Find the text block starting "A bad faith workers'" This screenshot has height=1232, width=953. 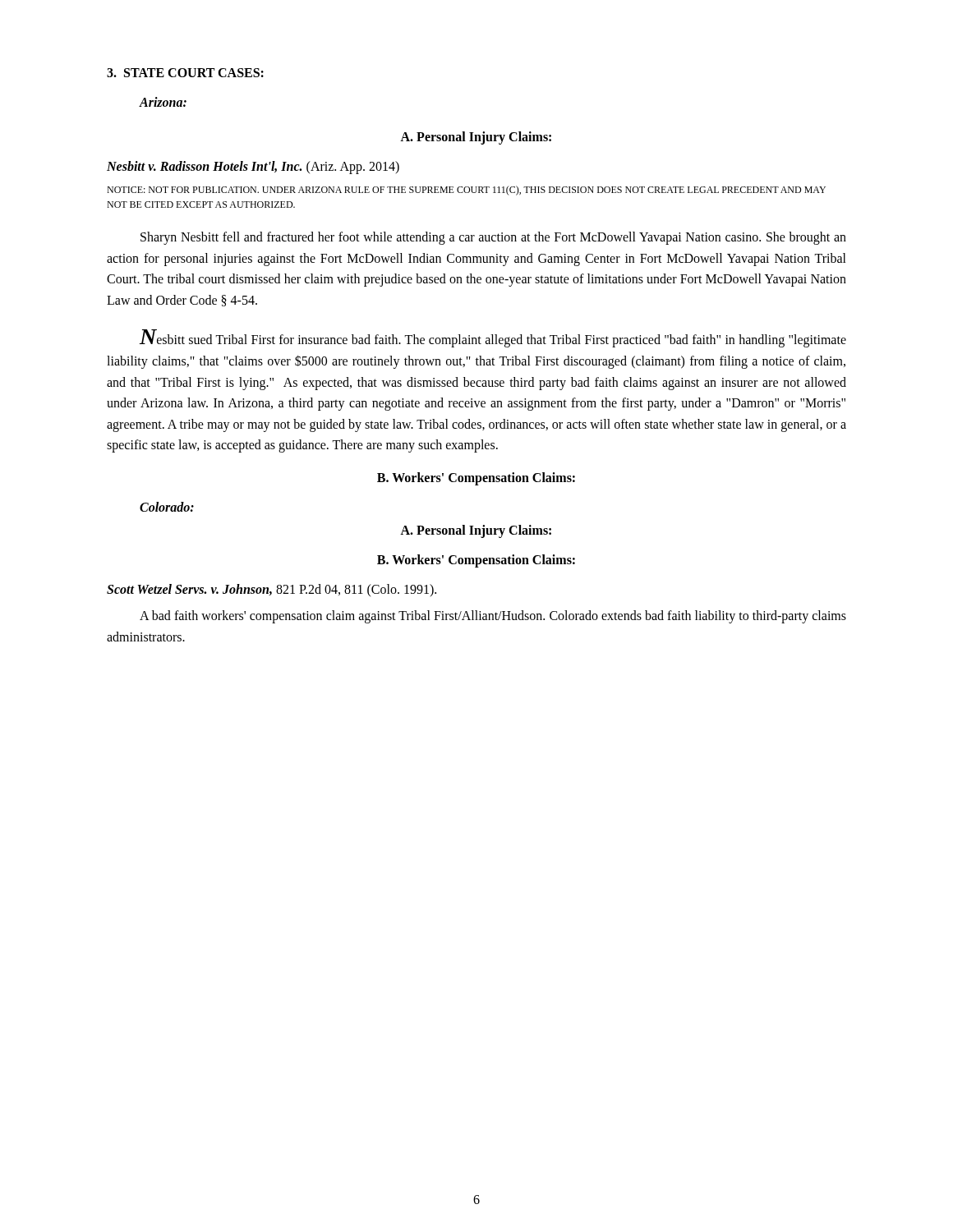point(476,626)
